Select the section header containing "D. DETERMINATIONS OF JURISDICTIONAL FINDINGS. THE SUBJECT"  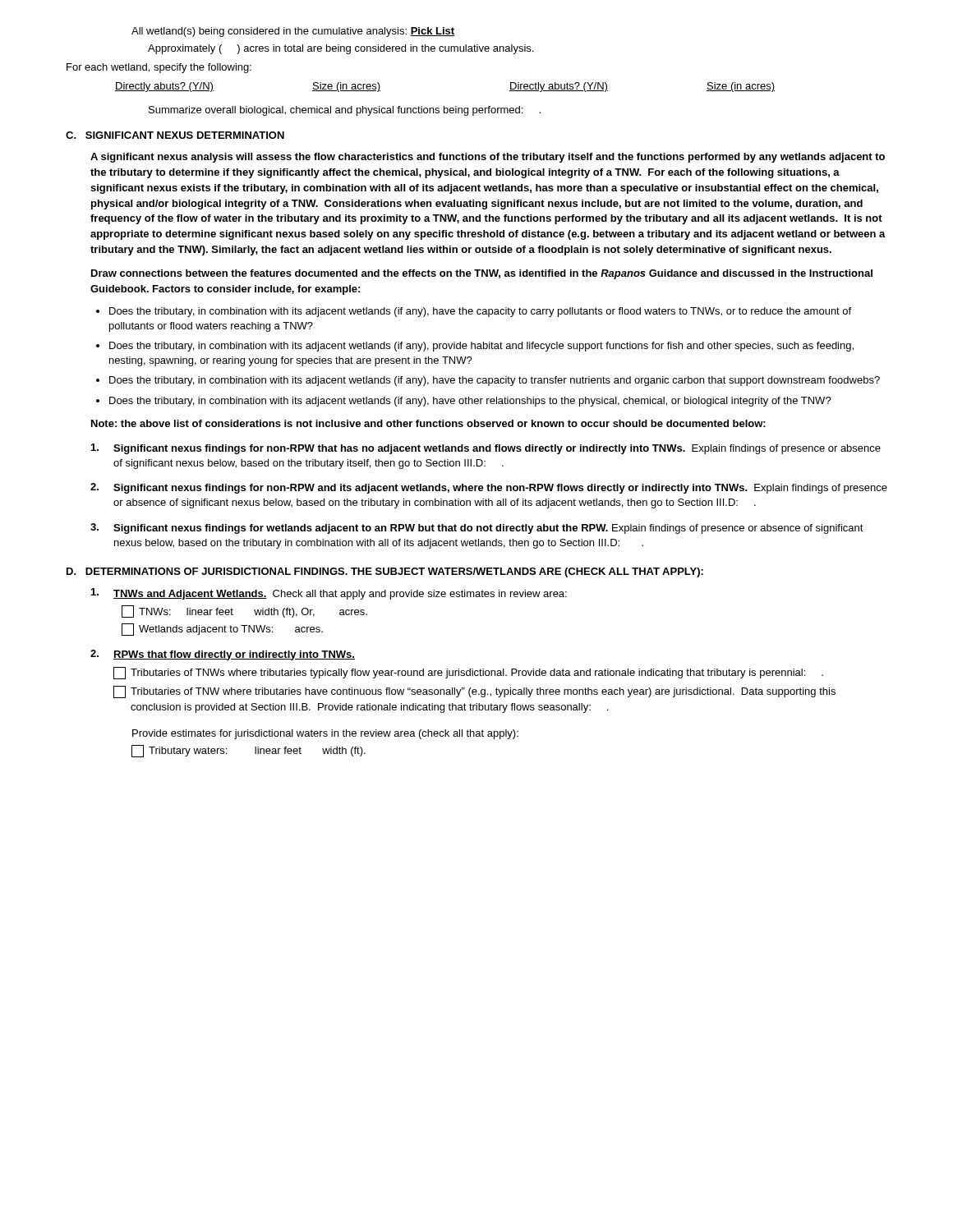(385, 571)
